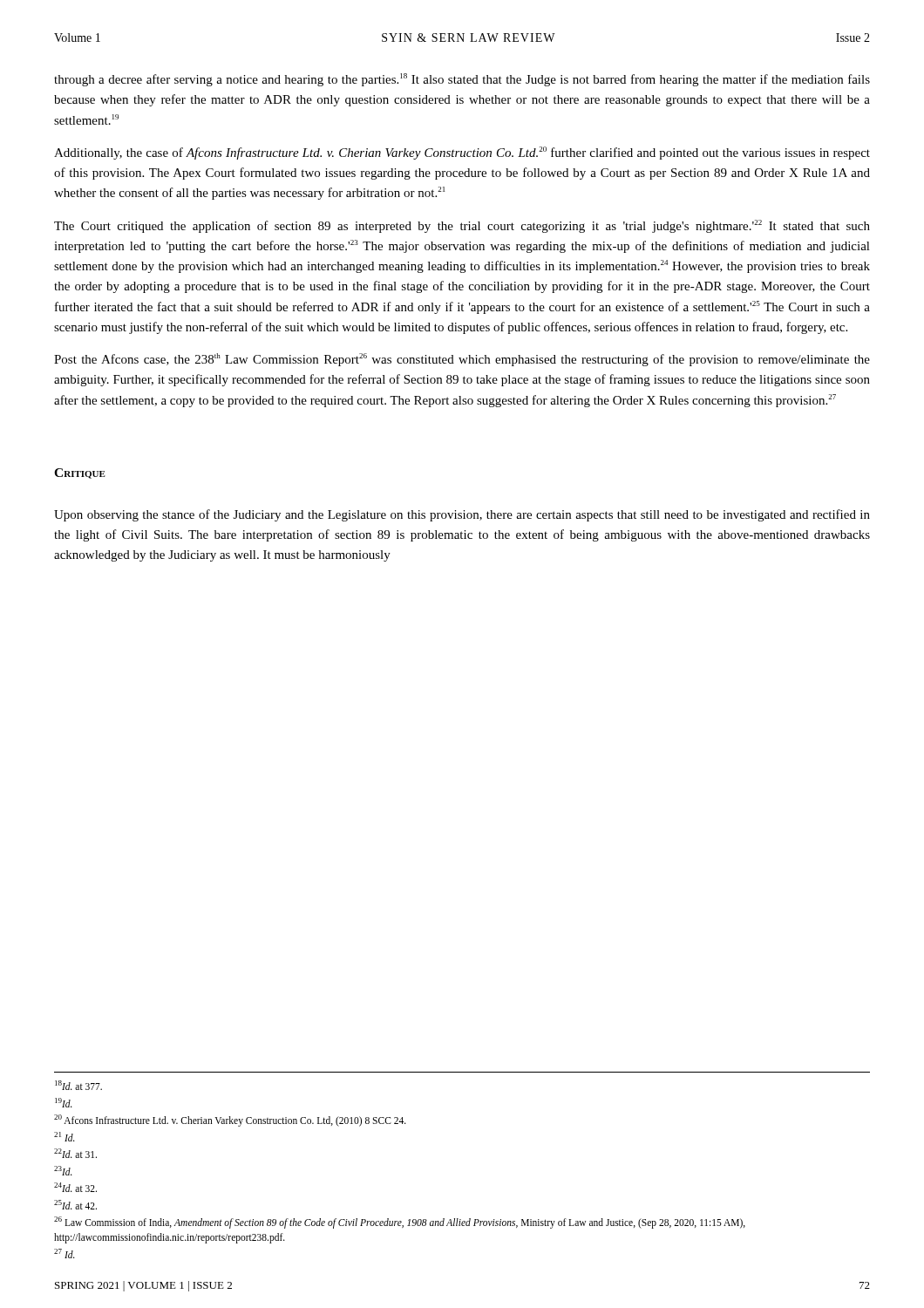
Task: Click the passage that begins "The Court critiqued the application of section"
Action: 462,276
